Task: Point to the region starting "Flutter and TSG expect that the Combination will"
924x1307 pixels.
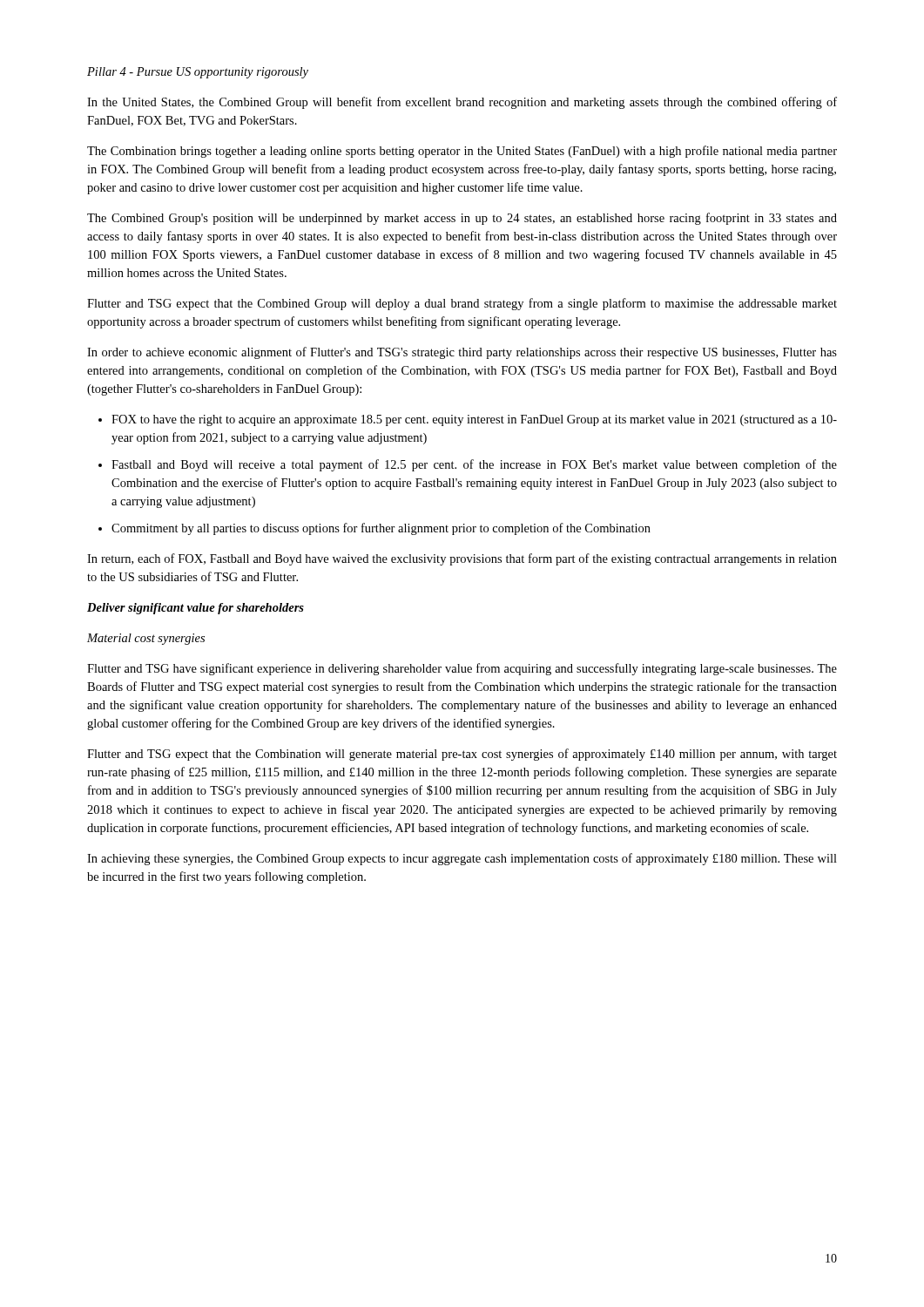Action: [x=462, y=791]
